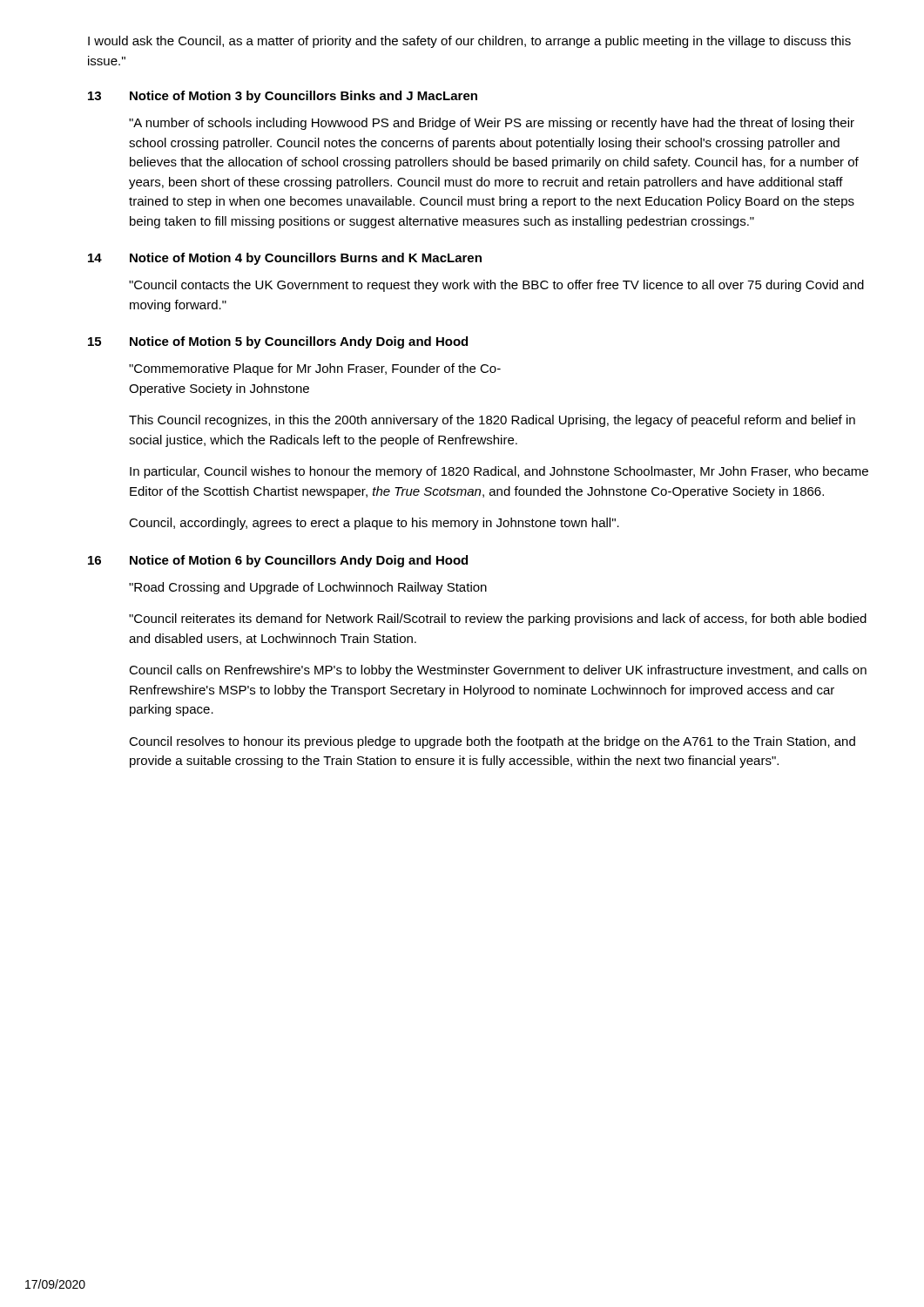924x1307 pixels.
Task: Find the text block that reads ""Road Crossing and Upgrade of Lochwinnoch"
Action: (x=500, y=674)
